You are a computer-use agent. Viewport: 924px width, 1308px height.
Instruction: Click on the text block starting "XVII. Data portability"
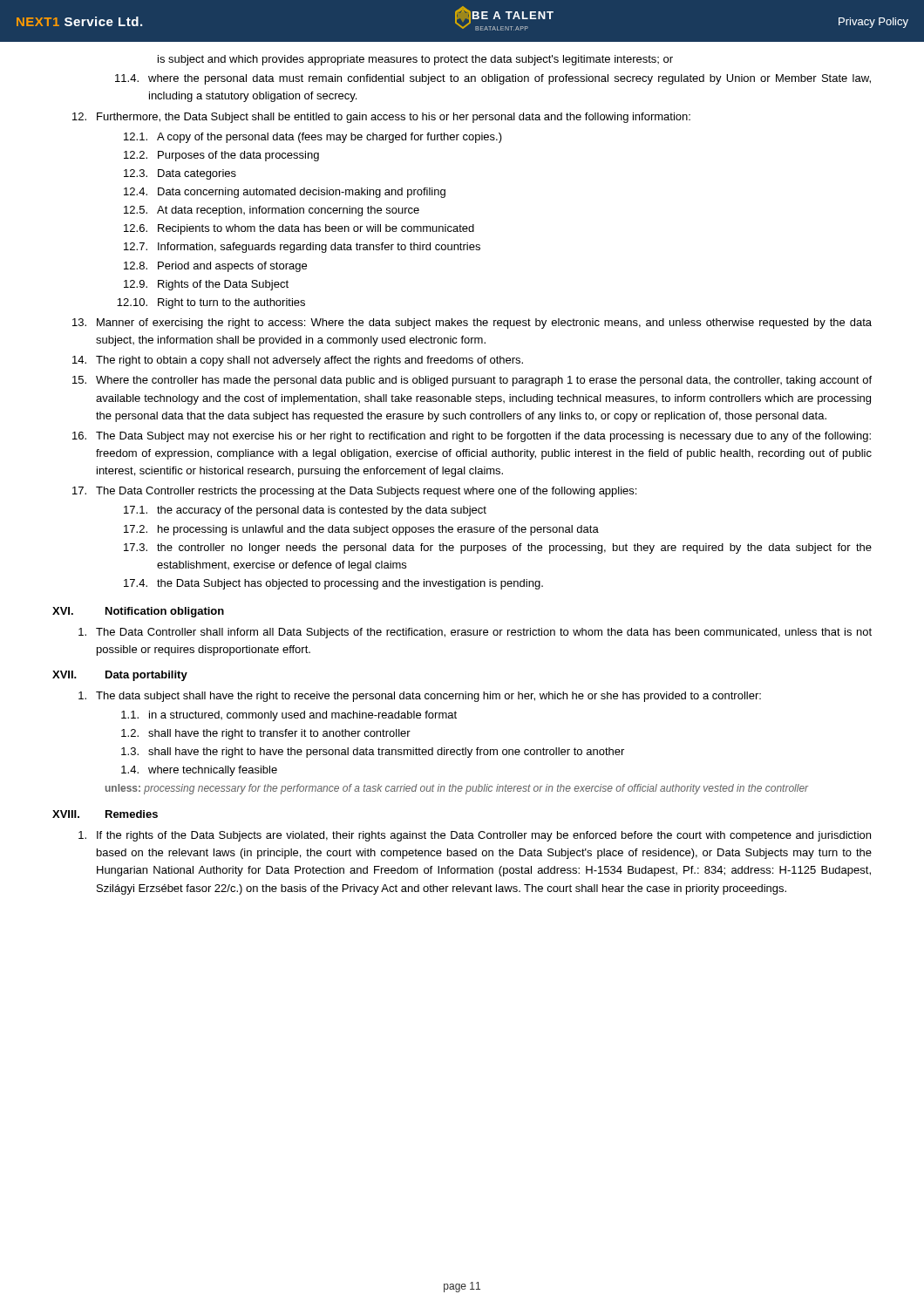click(x=120, y=675)
